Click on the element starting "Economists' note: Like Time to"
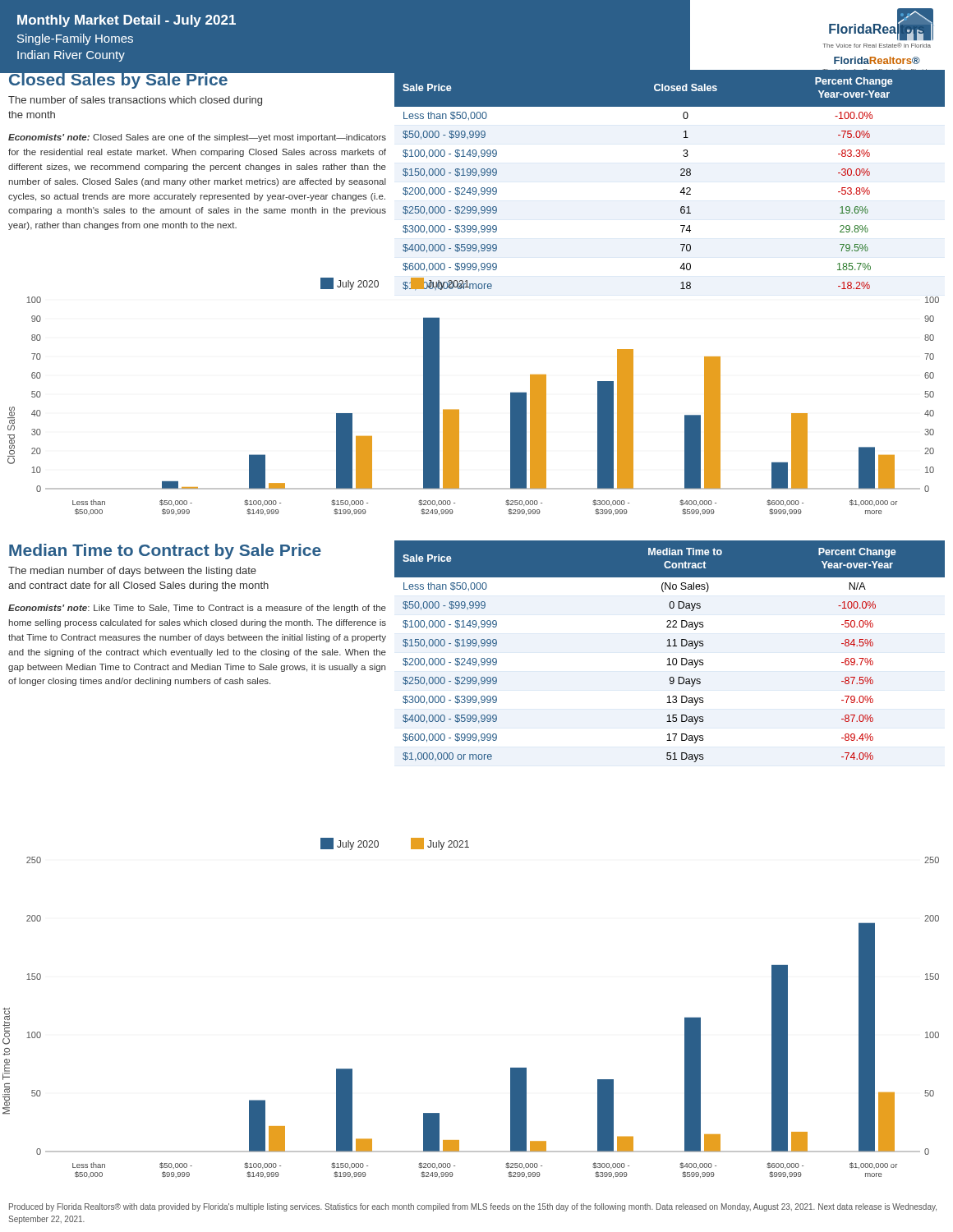The image size is (953, 1232). click(x=197, y=645)
